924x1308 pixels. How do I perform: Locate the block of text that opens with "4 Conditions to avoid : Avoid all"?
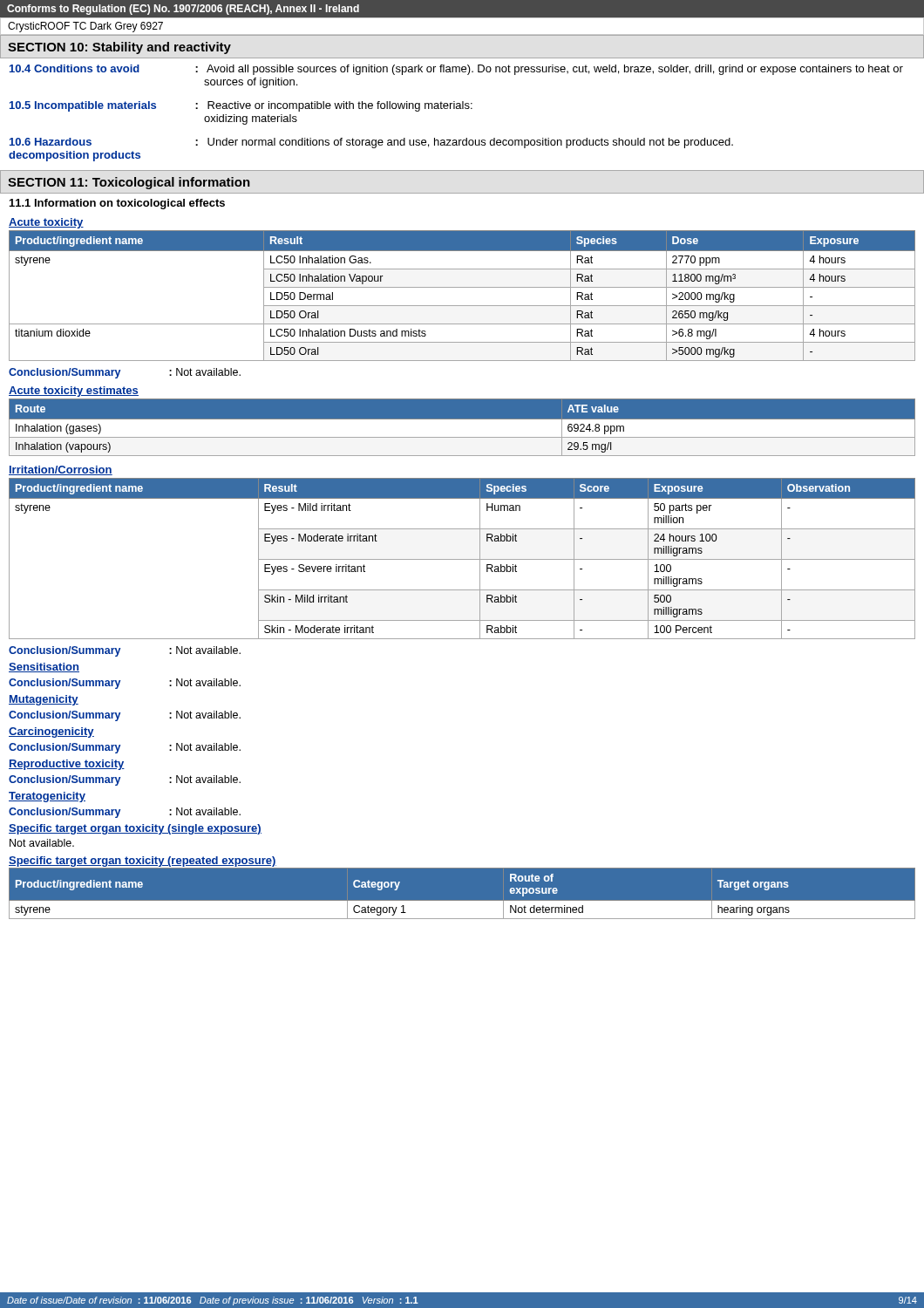462,75
